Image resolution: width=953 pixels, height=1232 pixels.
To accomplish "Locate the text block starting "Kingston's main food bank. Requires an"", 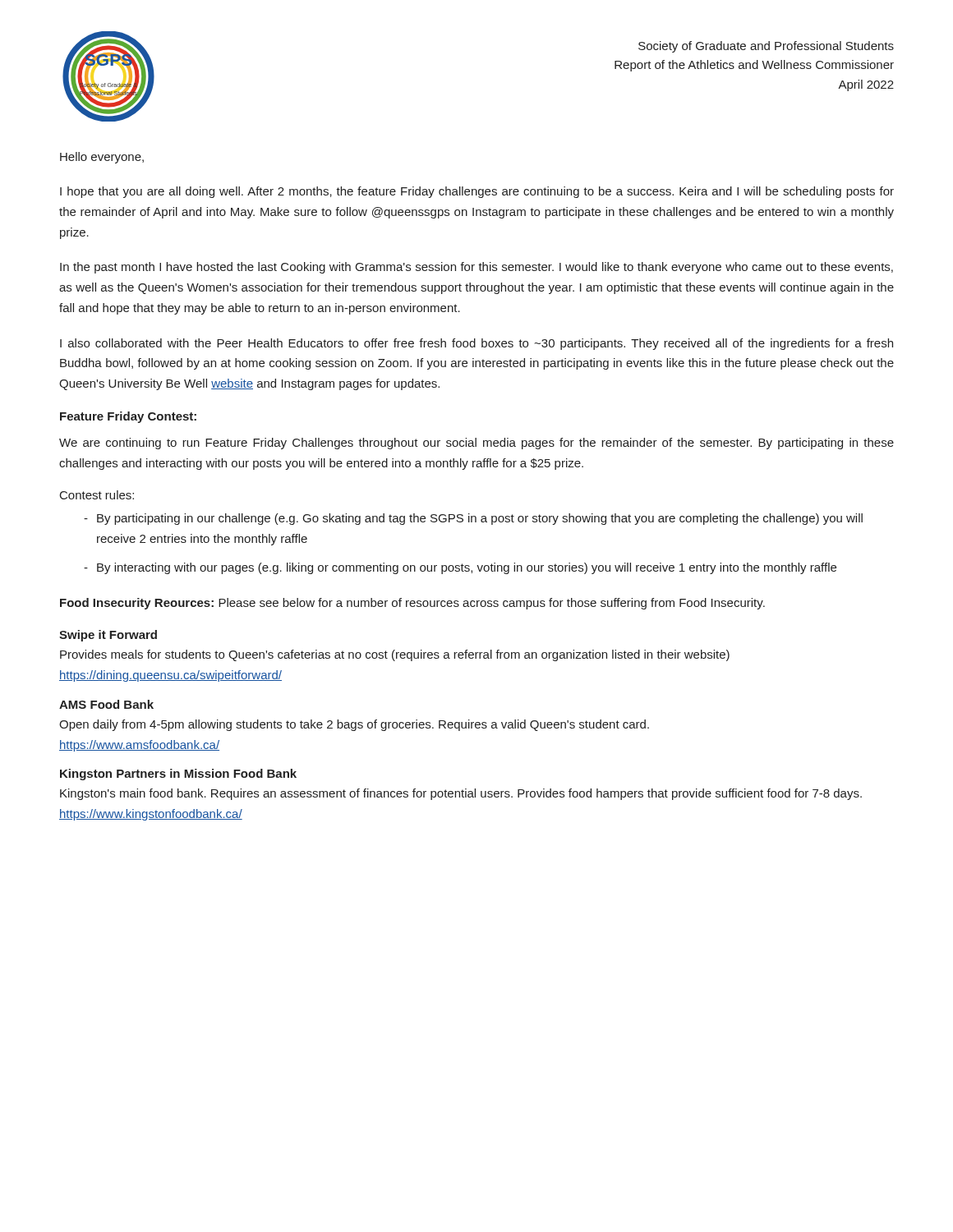I will click(x=461, y=803).
